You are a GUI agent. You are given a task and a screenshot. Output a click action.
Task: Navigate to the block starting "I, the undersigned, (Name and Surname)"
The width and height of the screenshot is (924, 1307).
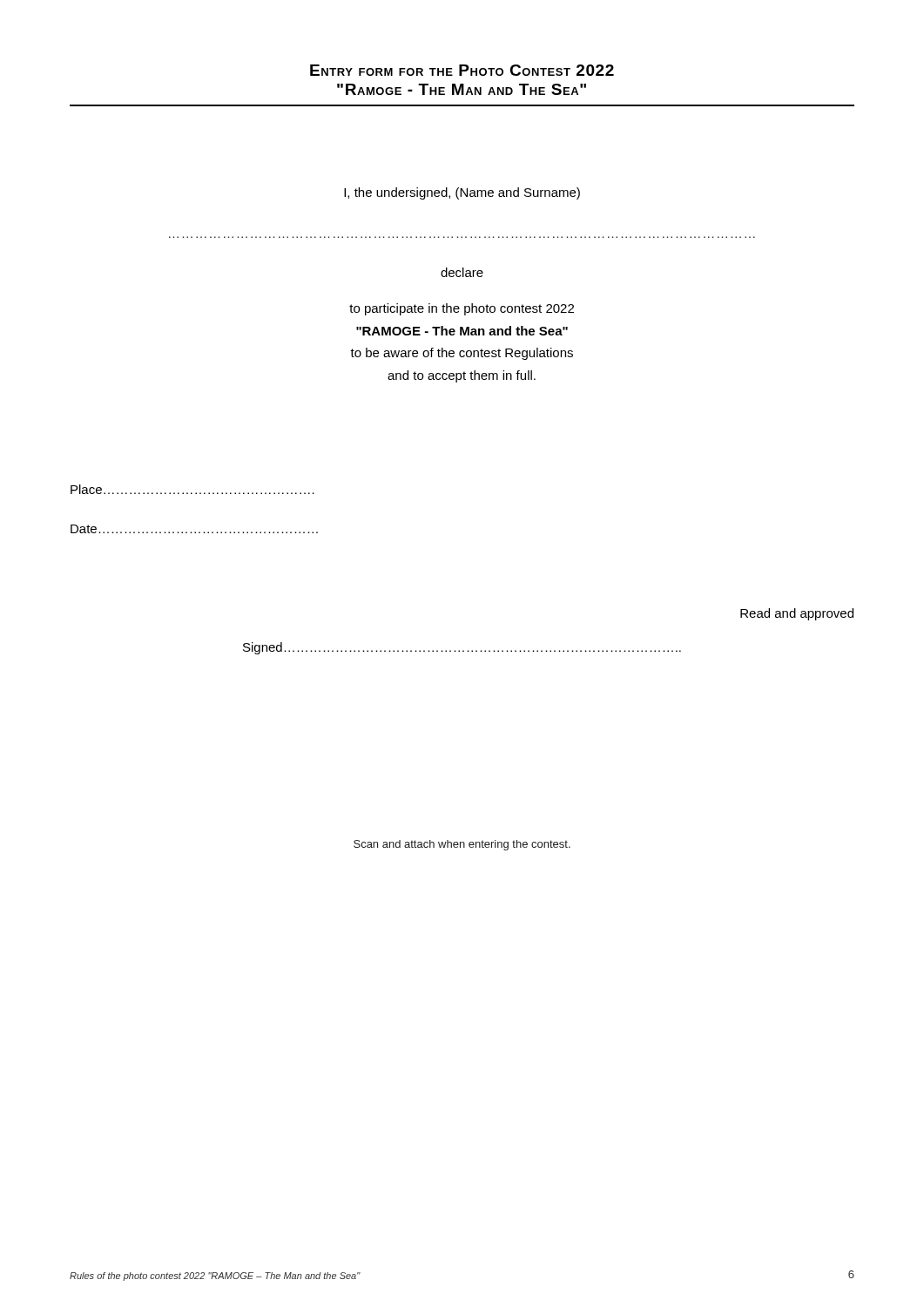[462, 192]
